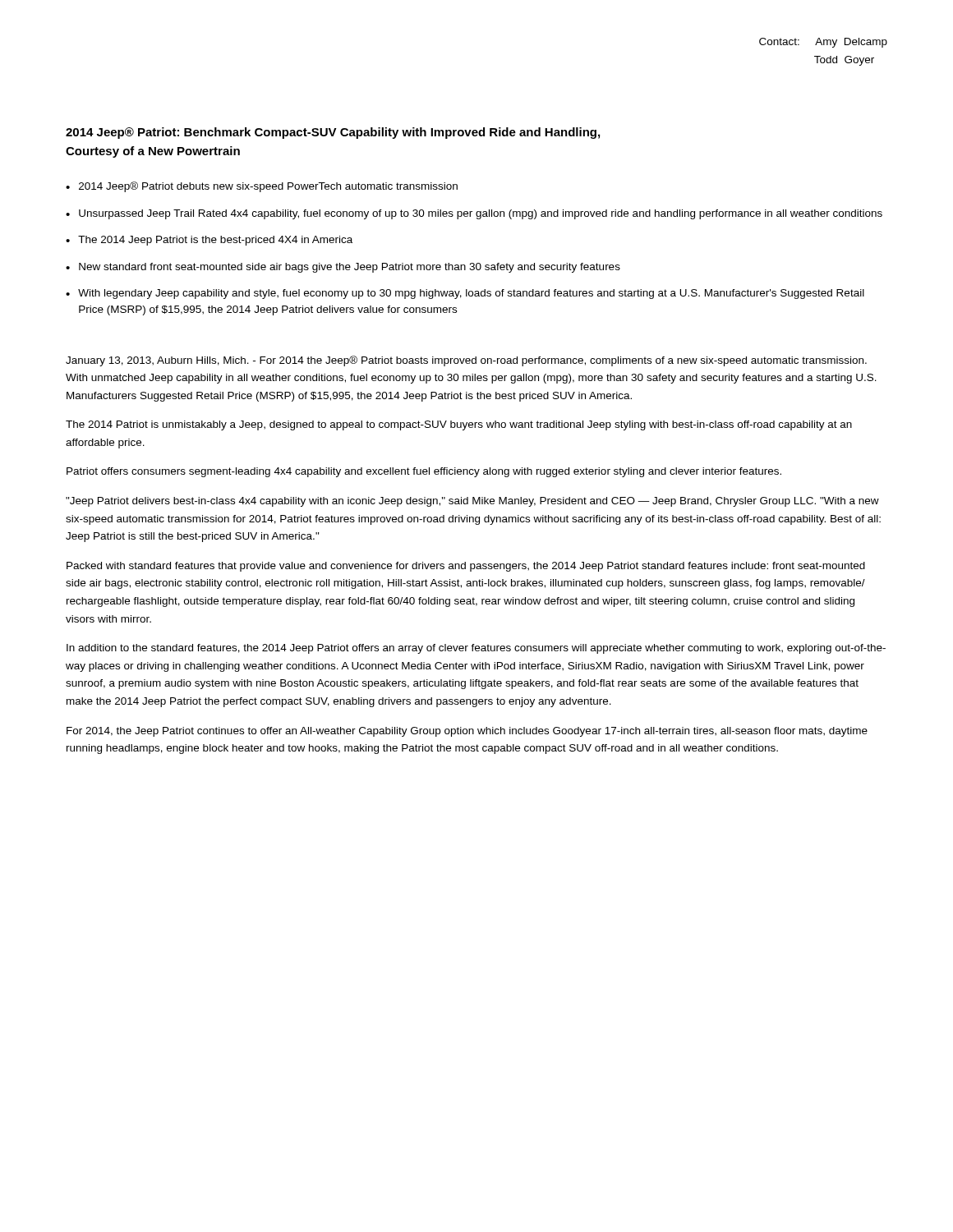Select the text starting "Packed with standard features"

point(466,592)
